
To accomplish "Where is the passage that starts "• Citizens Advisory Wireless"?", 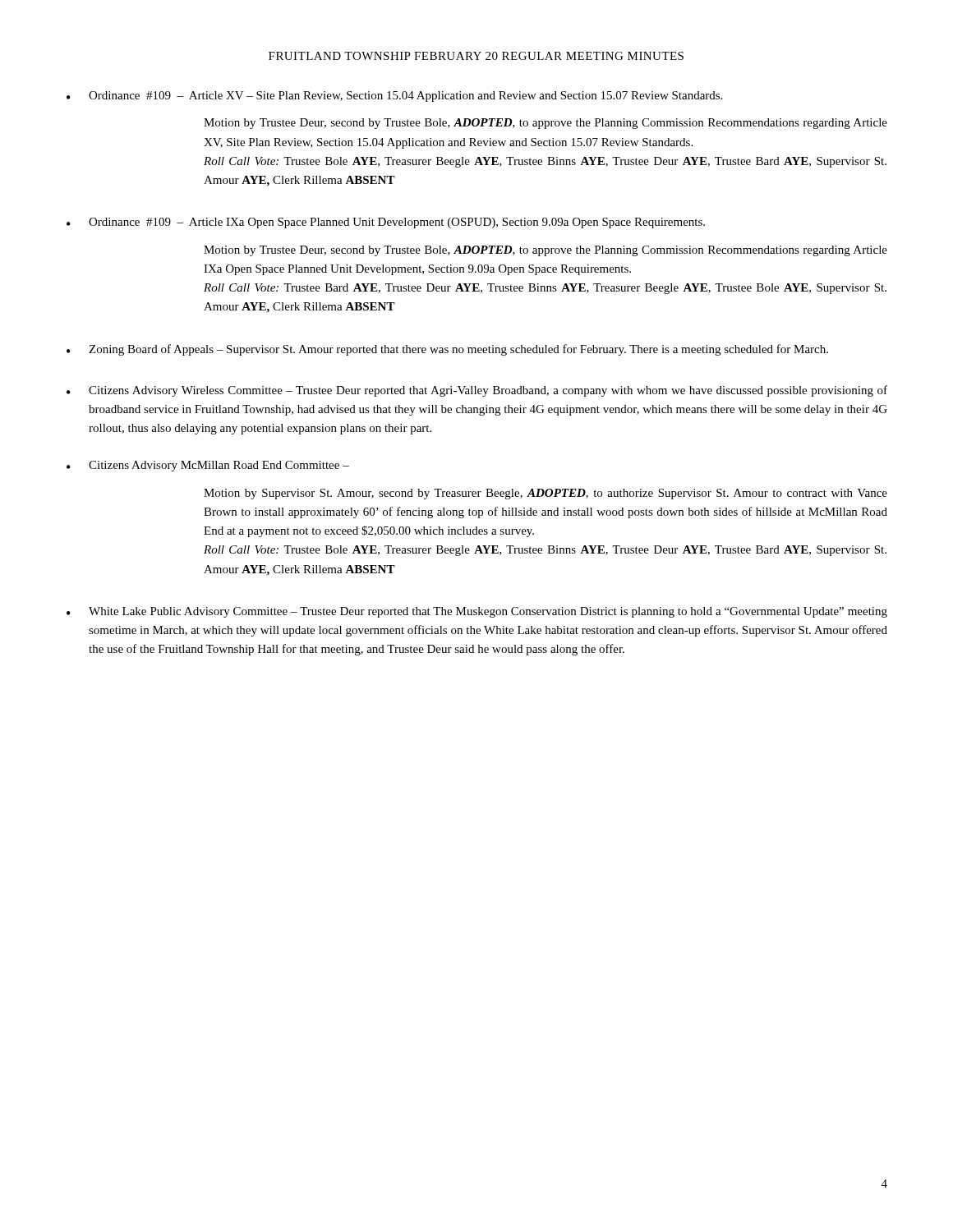I will (476, 409).
